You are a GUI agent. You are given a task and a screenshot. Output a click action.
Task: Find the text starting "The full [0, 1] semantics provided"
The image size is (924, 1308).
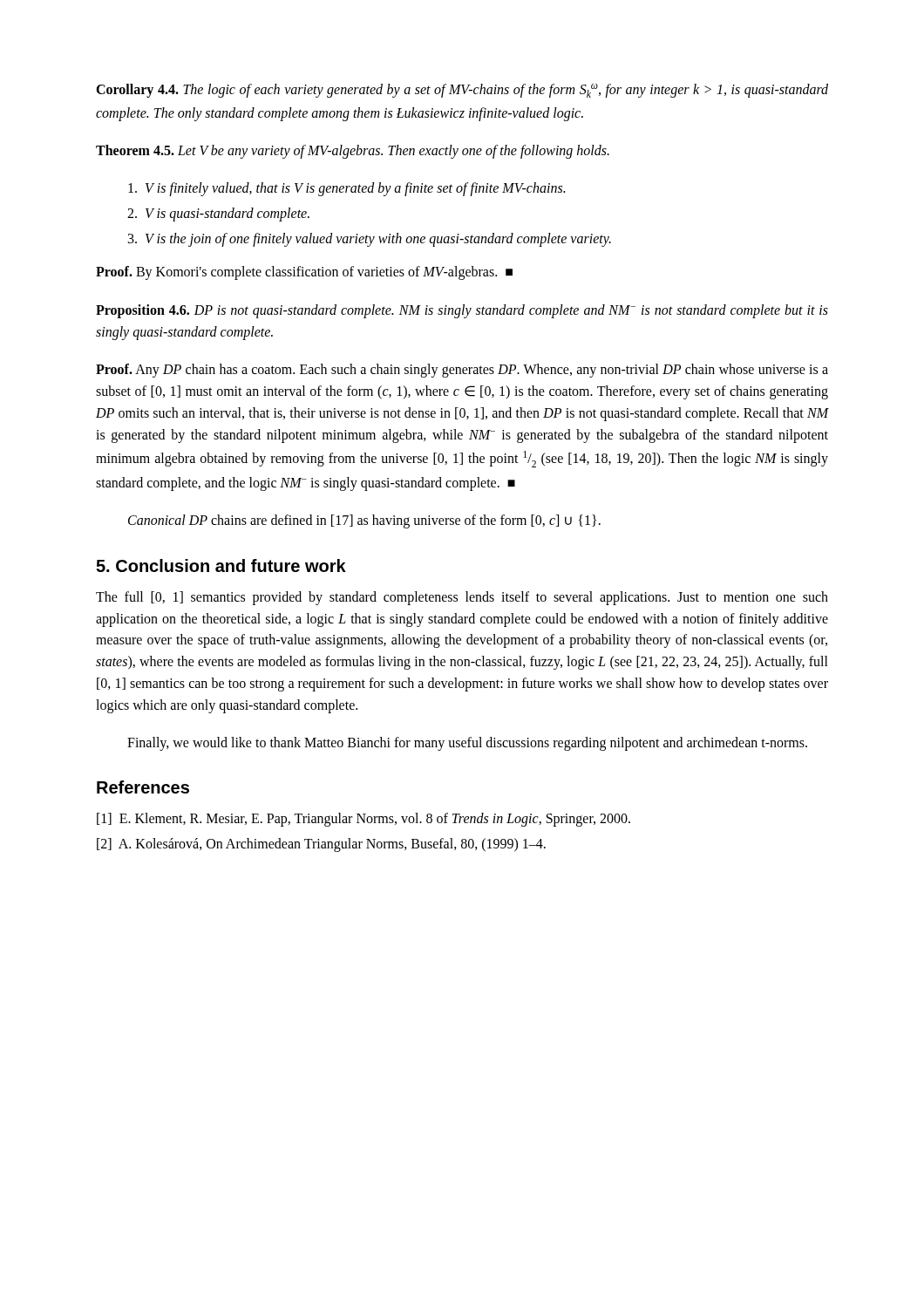click(x=462, y=652)
